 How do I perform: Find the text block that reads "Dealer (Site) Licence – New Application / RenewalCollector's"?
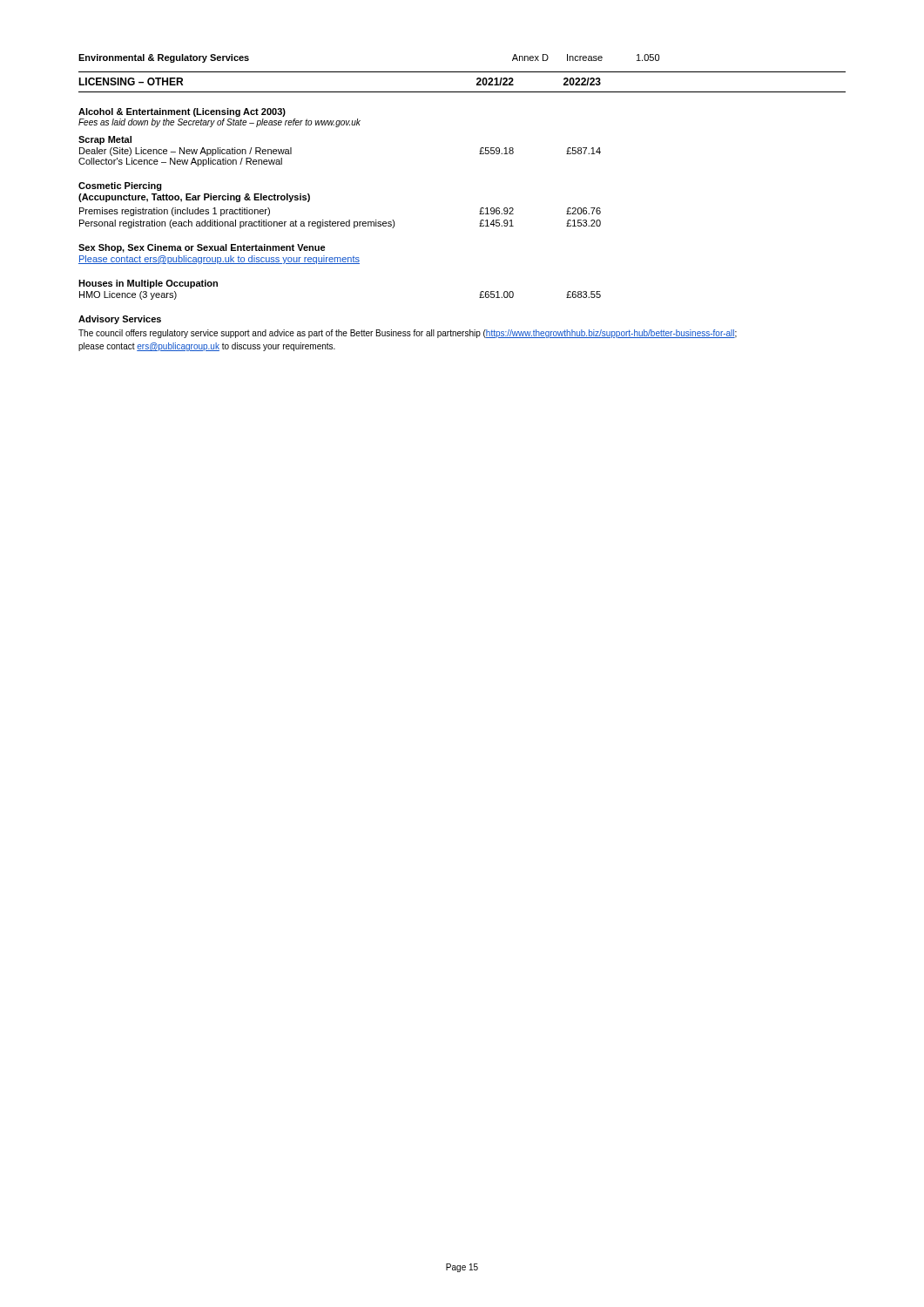182,151
